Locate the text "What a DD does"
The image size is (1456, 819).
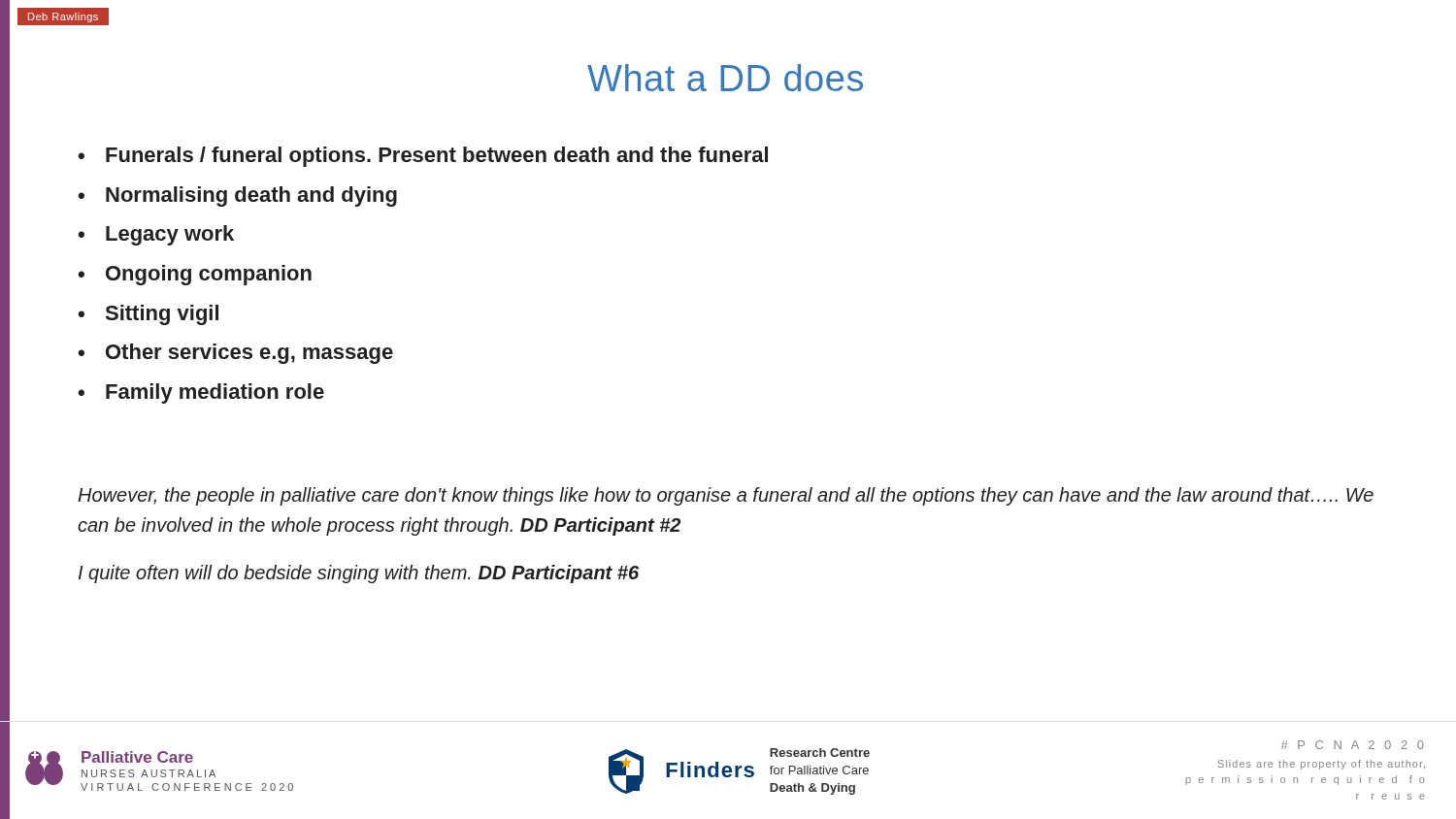[x=726, y=79]
